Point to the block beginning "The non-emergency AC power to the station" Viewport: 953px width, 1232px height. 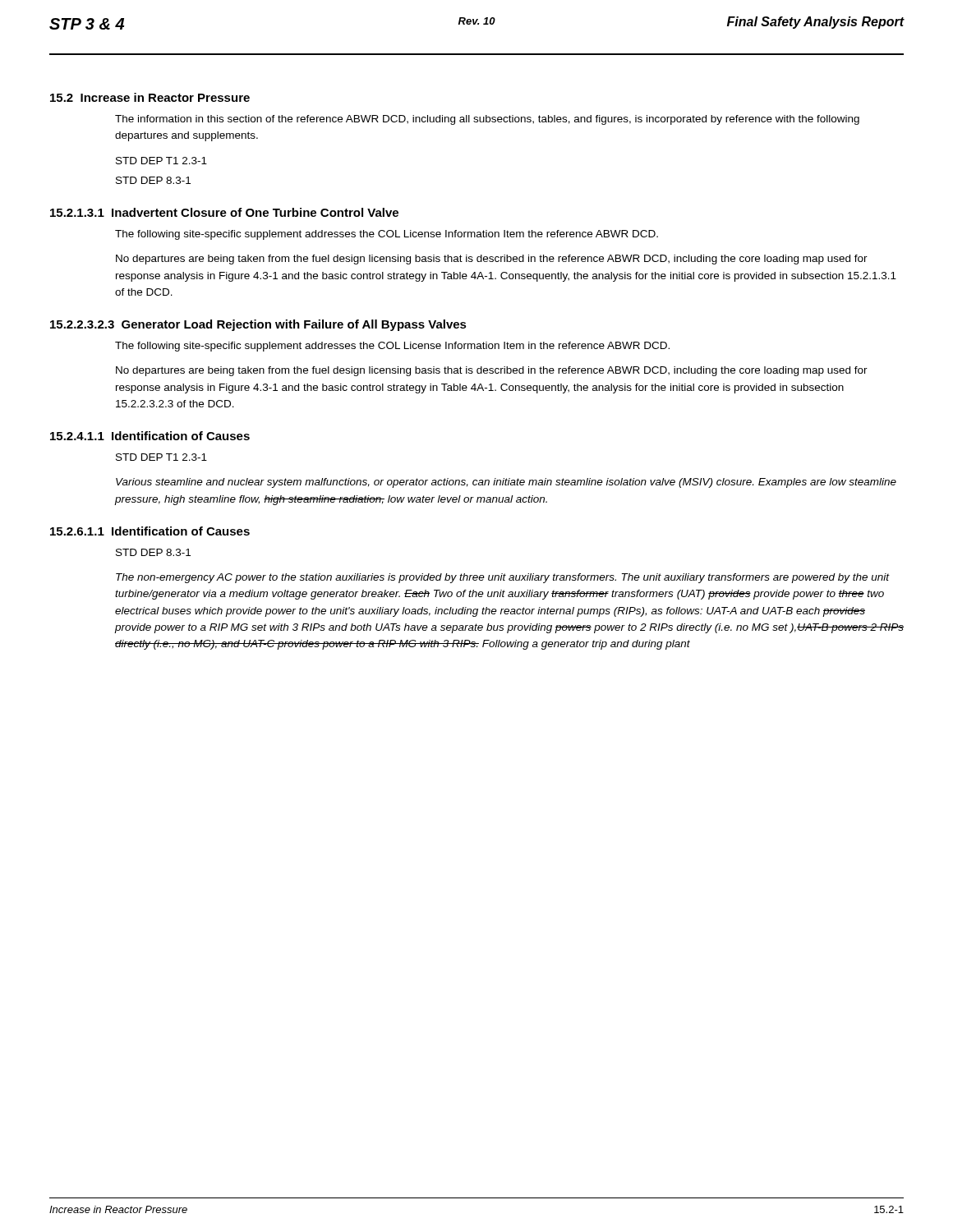[x=509, y=610]
